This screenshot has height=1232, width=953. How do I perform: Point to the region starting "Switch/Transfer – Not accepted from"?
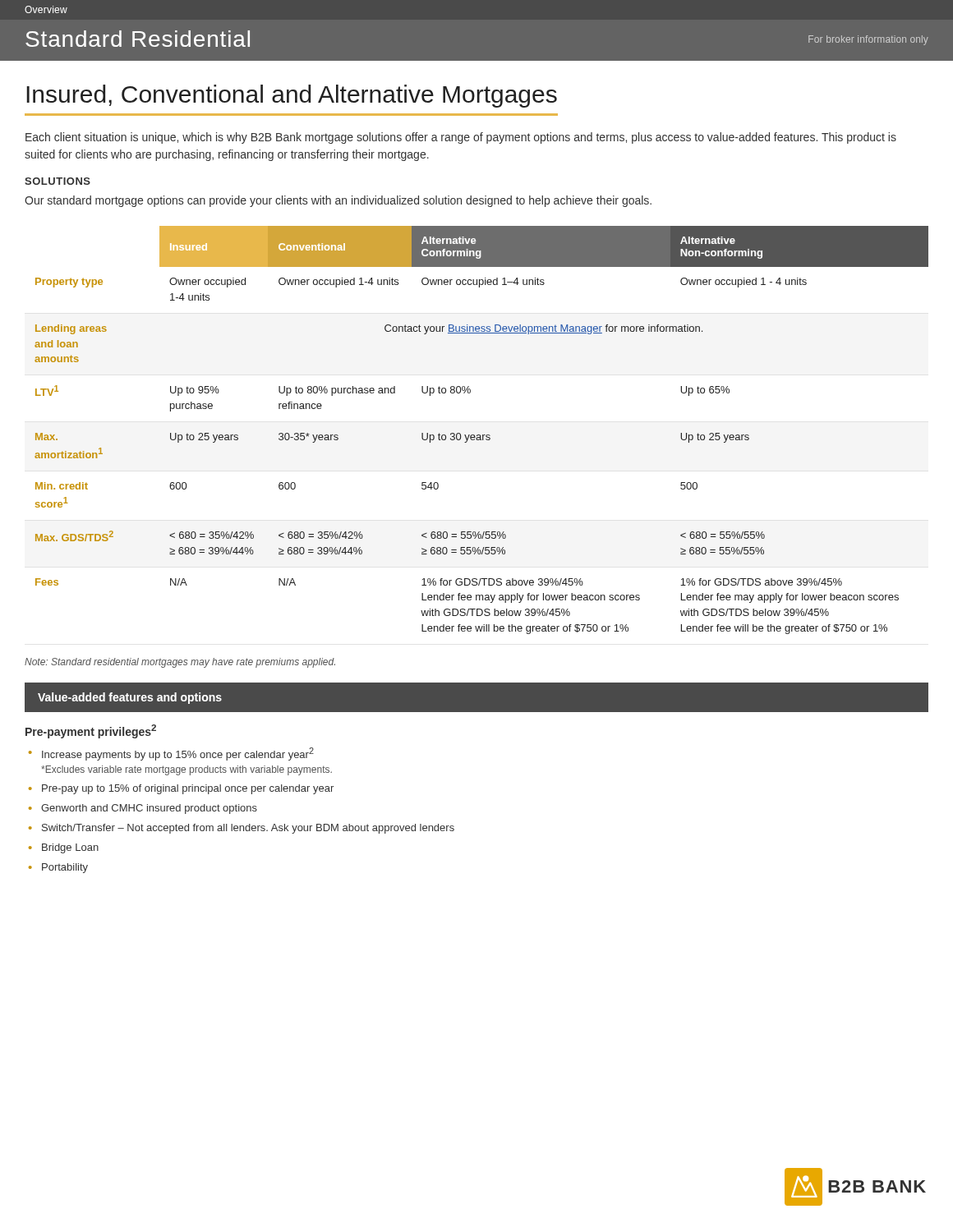coord(248,827)
